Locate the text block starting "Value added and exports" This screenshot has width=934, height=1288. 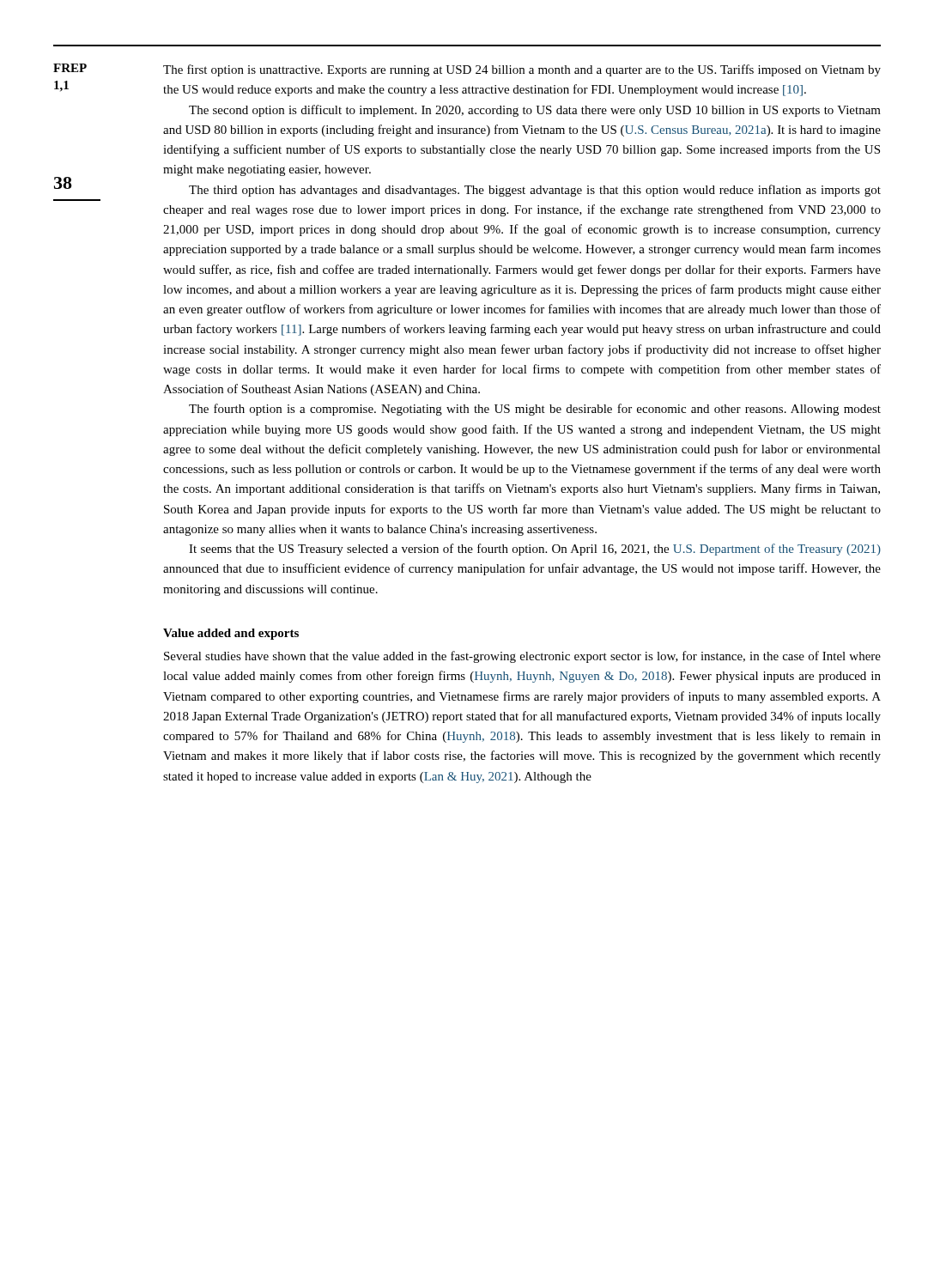click(x=231, y=633)
